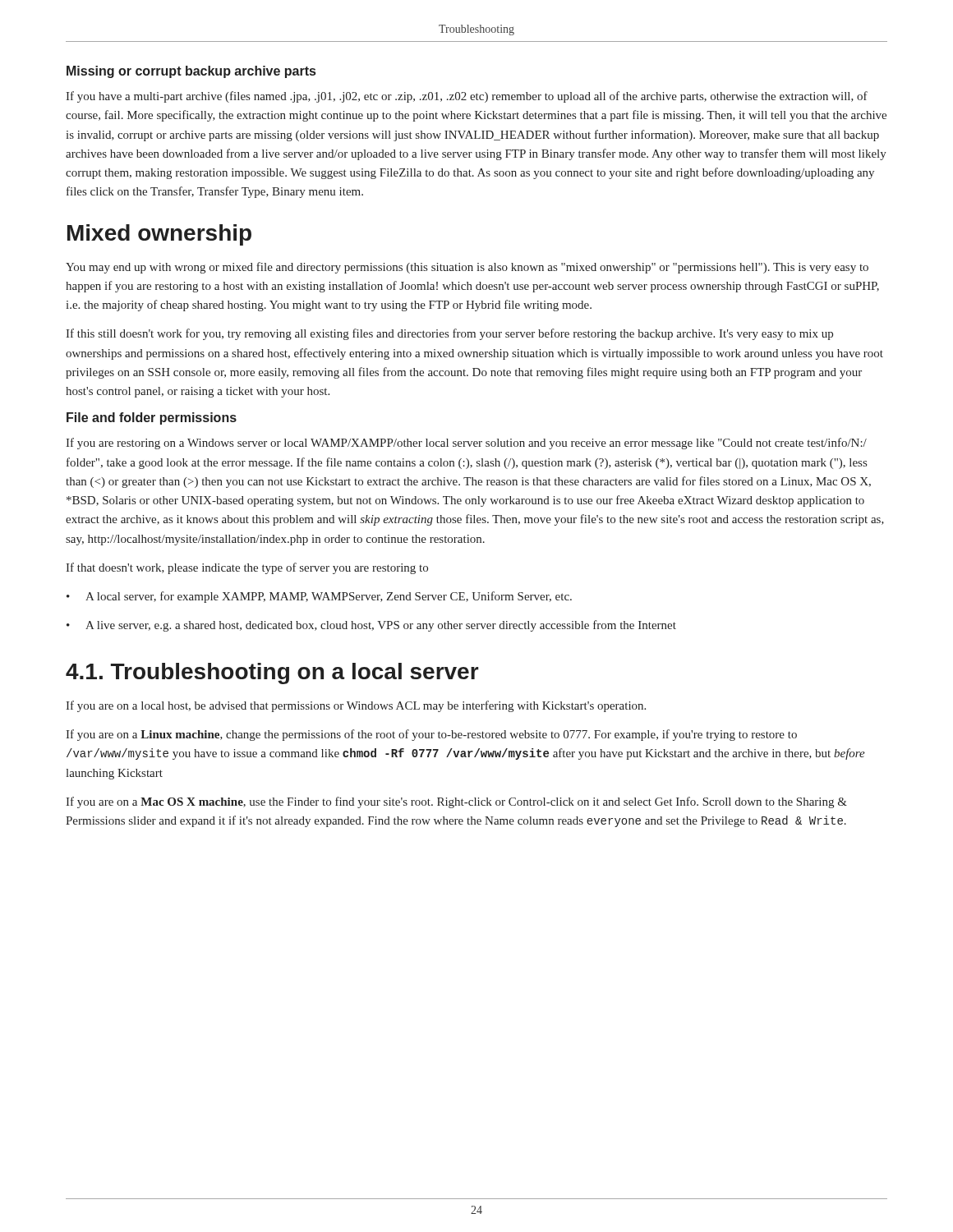Click the passage that begins "If you have a"
Screen dimensions: 1232x953
tap(476, 144)
